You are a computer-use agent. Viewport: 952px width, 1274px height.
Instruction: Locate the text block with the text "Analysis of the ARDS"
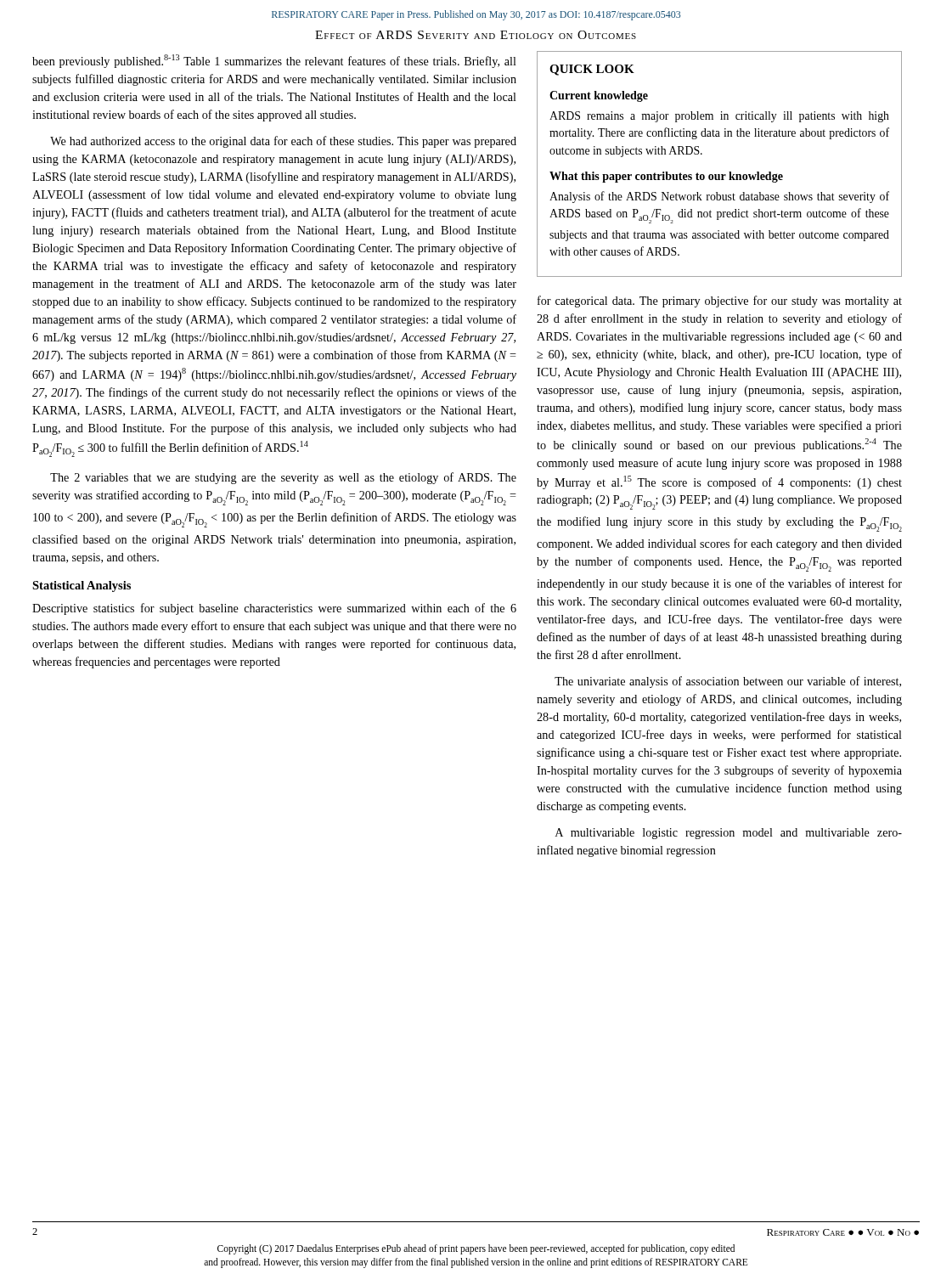[x=719, y=224]
